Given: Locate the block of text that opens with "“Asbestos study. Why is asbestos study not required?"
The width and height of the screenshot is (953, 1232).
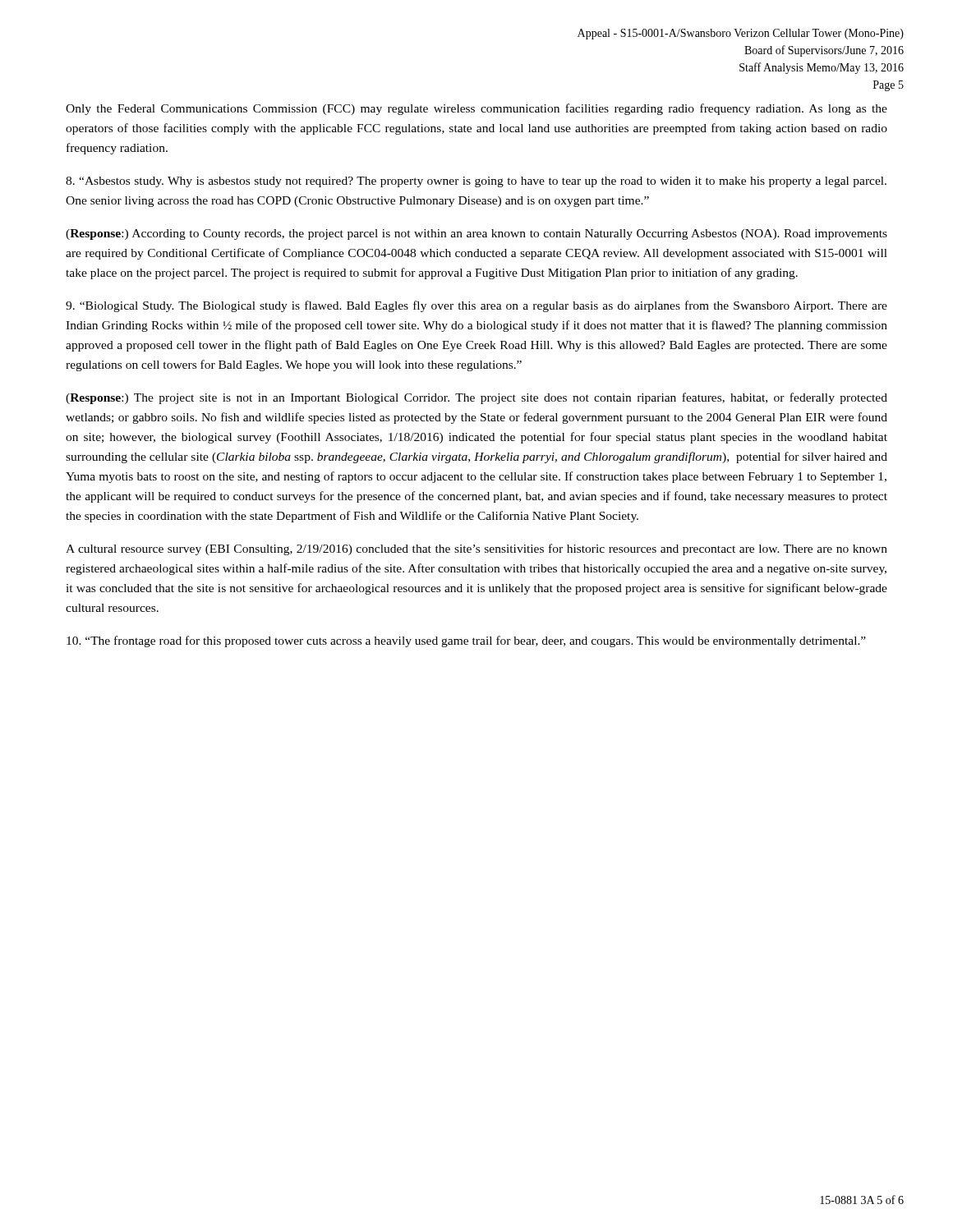Looking at the screenshot, I should click(x=476, y=191).
